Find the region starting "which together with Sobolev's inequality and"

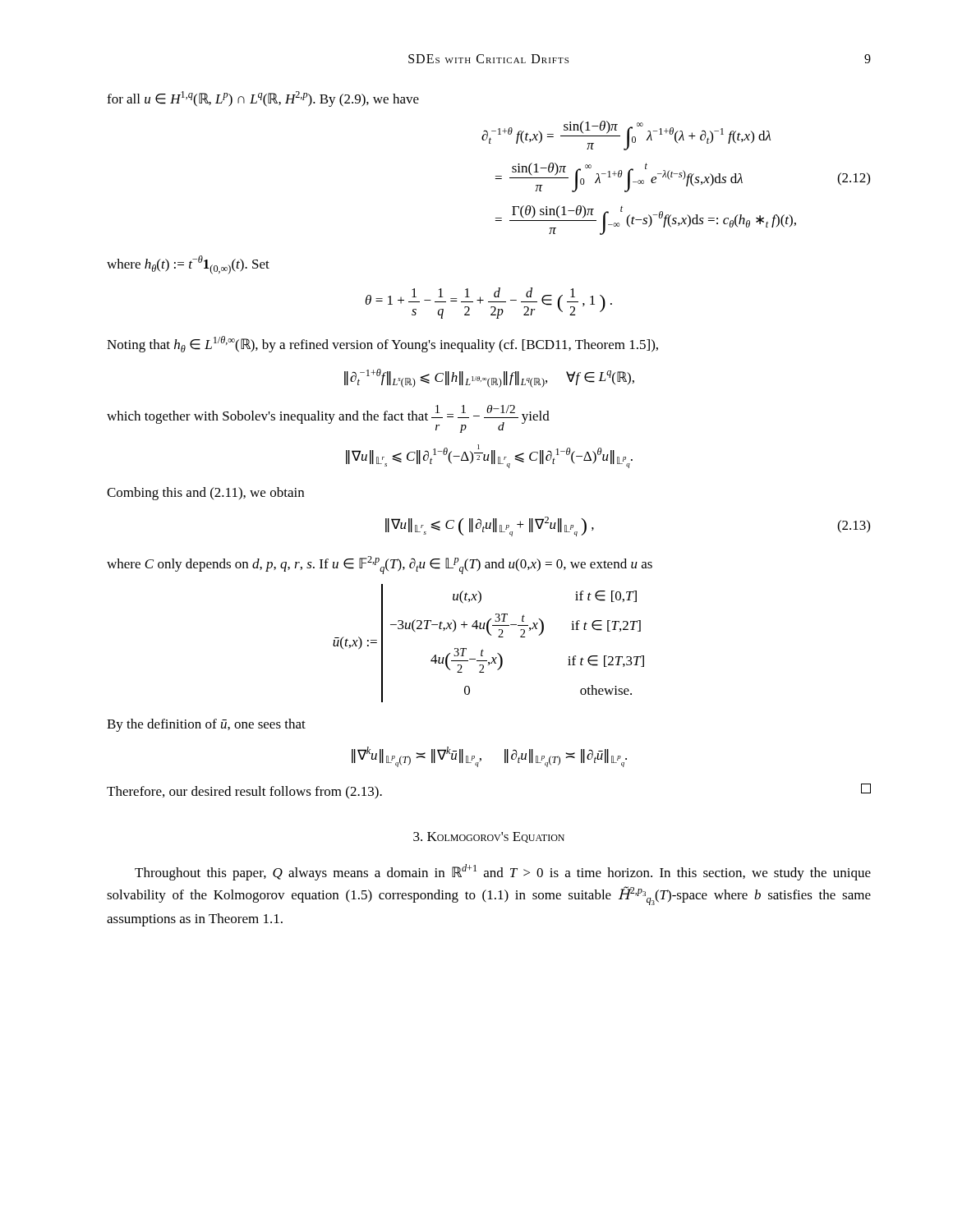[328, 417]
